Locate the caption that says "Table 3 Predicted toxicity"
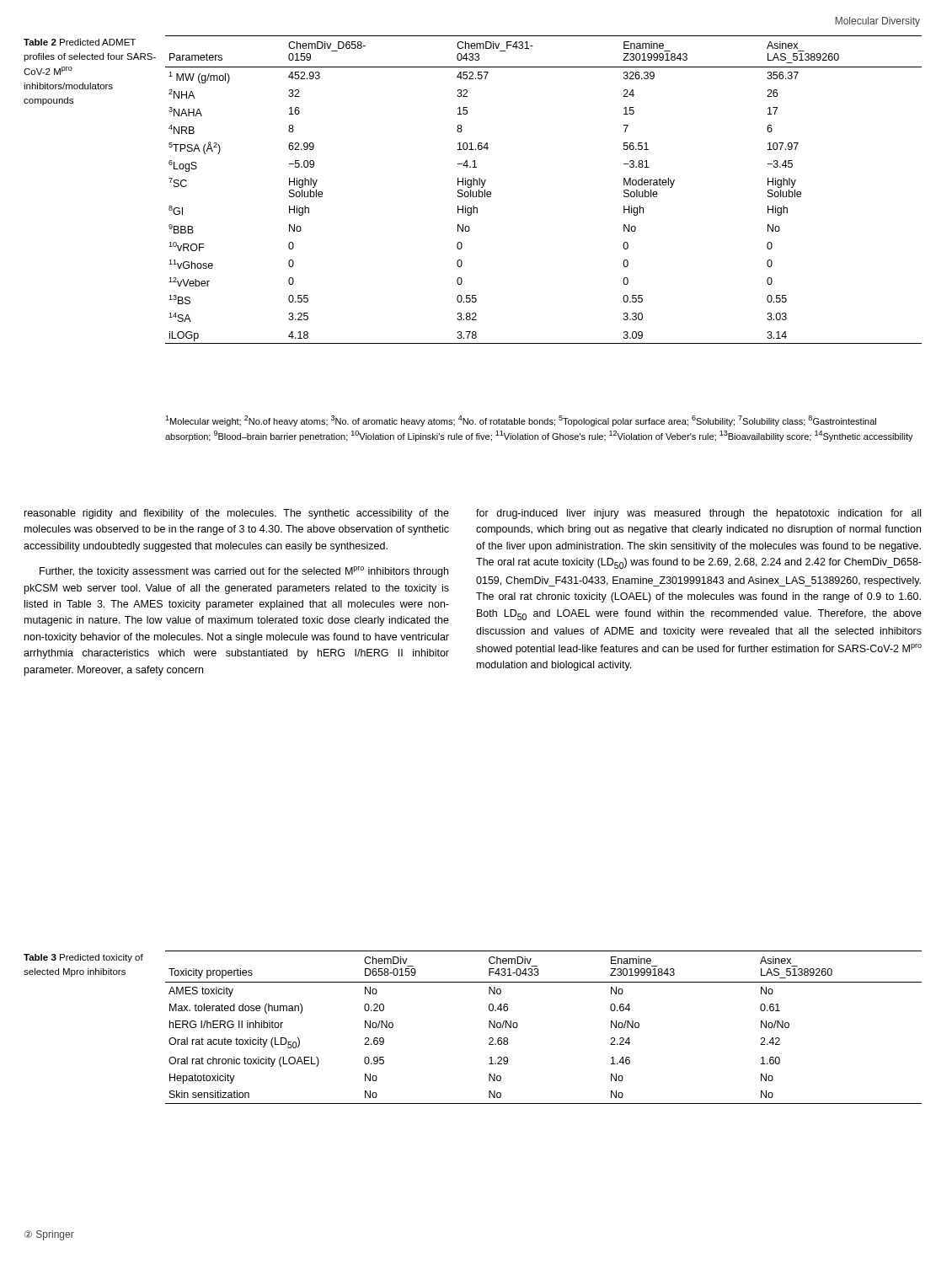Image resolution: width=952 pixels, height=1264 pixels. 83,964
